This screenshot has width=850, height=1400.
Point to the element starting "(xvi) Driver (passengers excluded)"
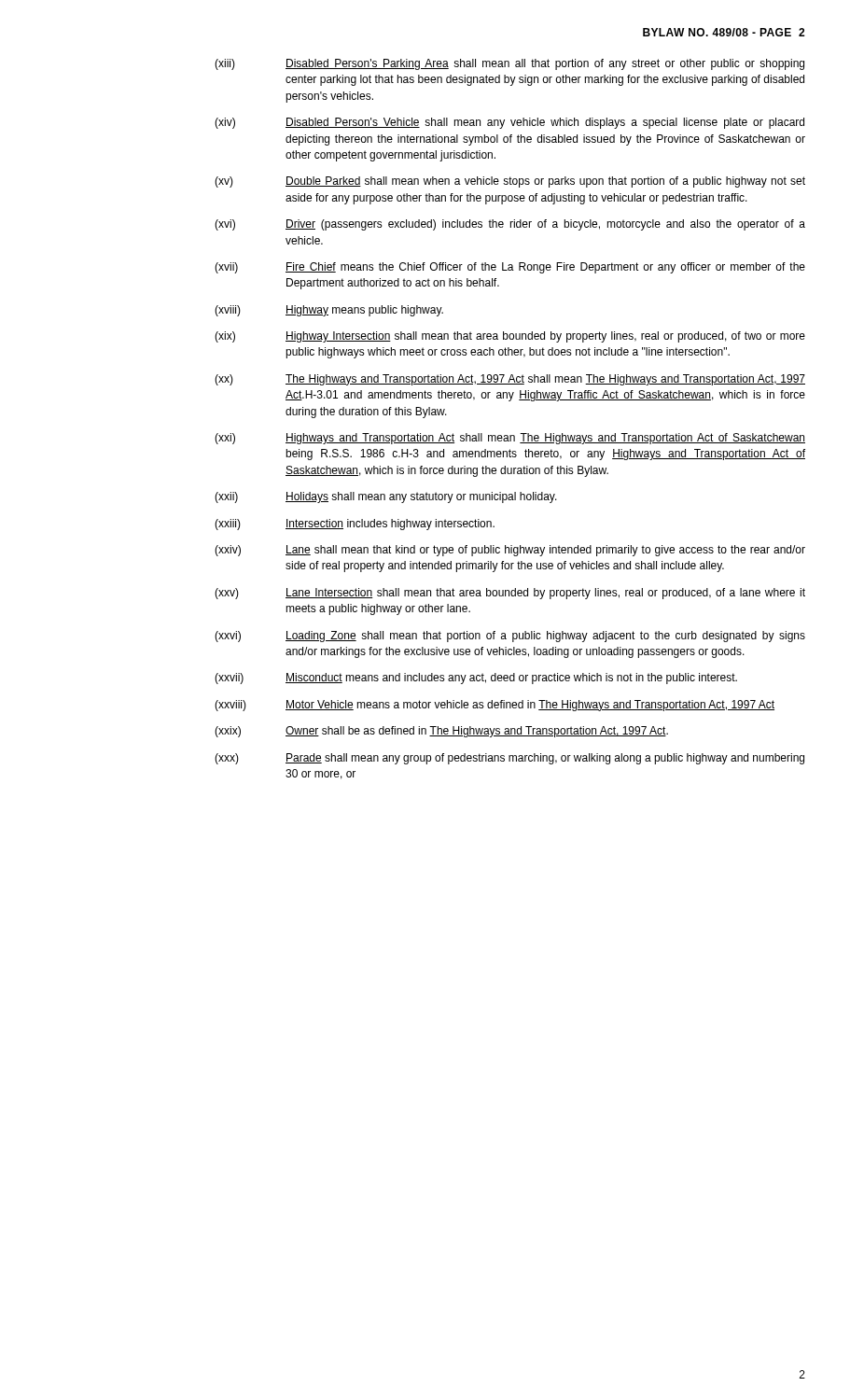pyautogui.click(x=510, y=233)
